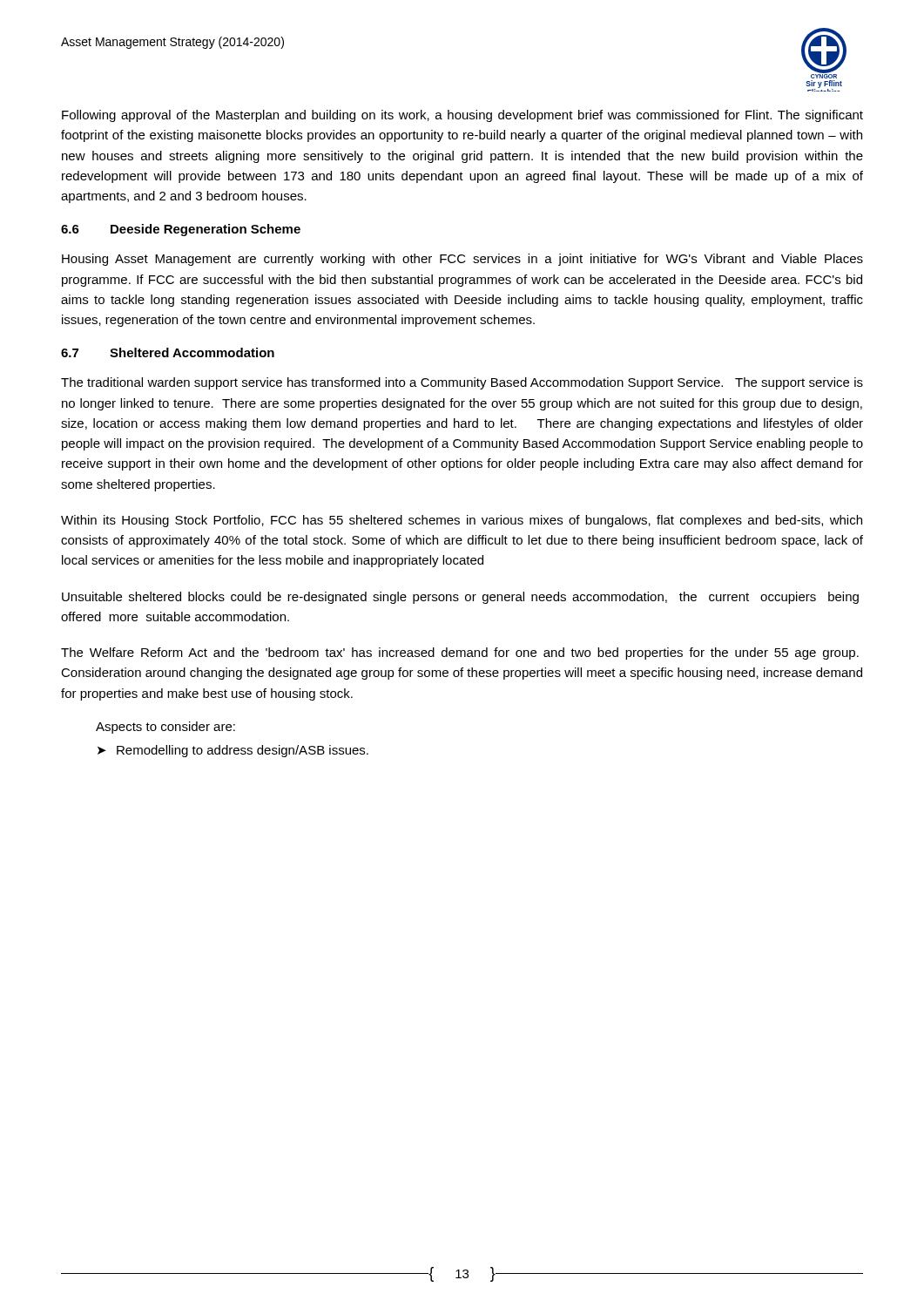The image size is (924, 1307).
Task: Find the block on this page that starts "The Welfare Reform Act and the 'bedroom"
Action: (462, 672)
